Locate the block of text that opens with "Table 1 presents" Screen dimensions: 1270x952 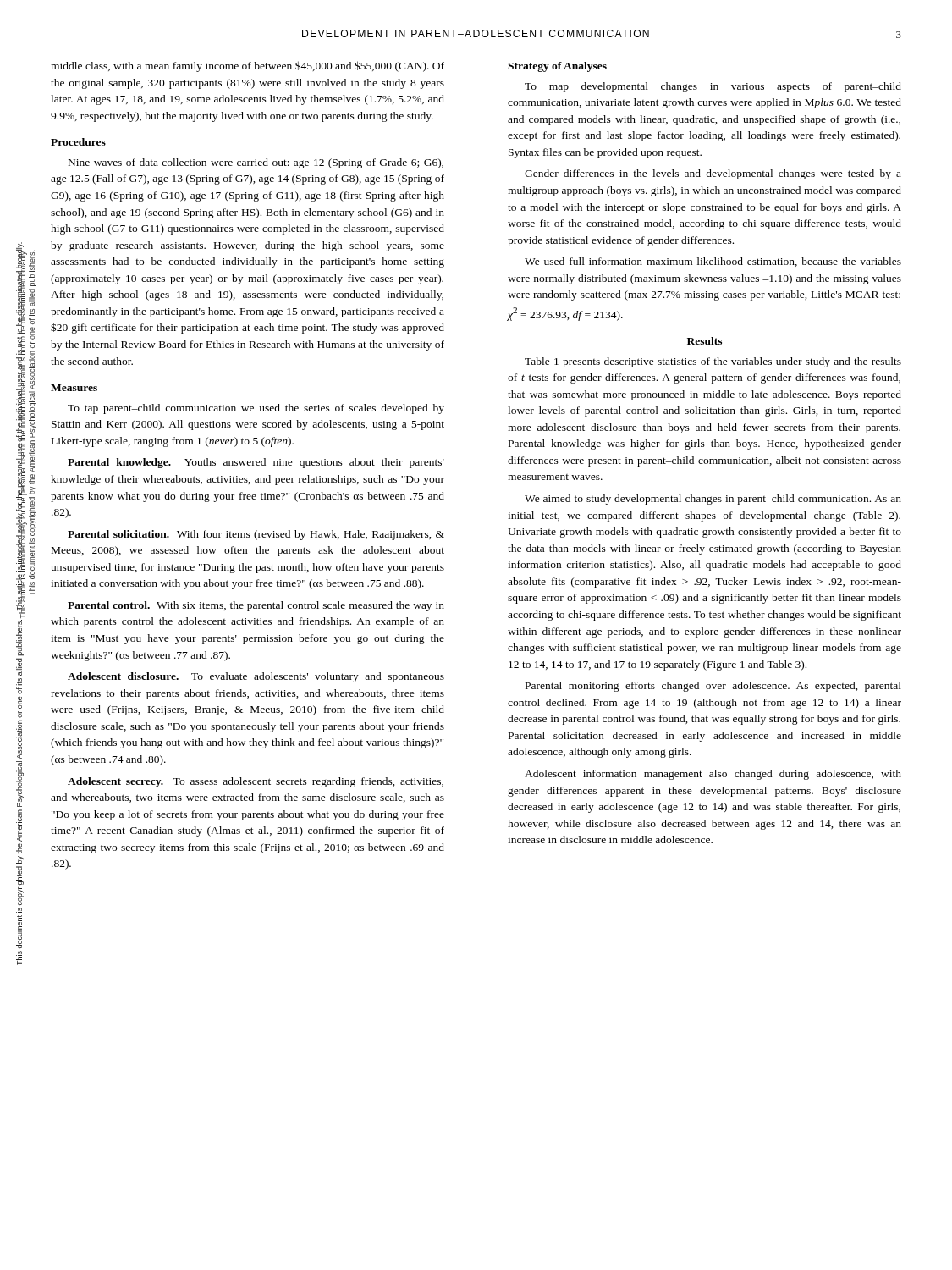click(x=704, y=600)
